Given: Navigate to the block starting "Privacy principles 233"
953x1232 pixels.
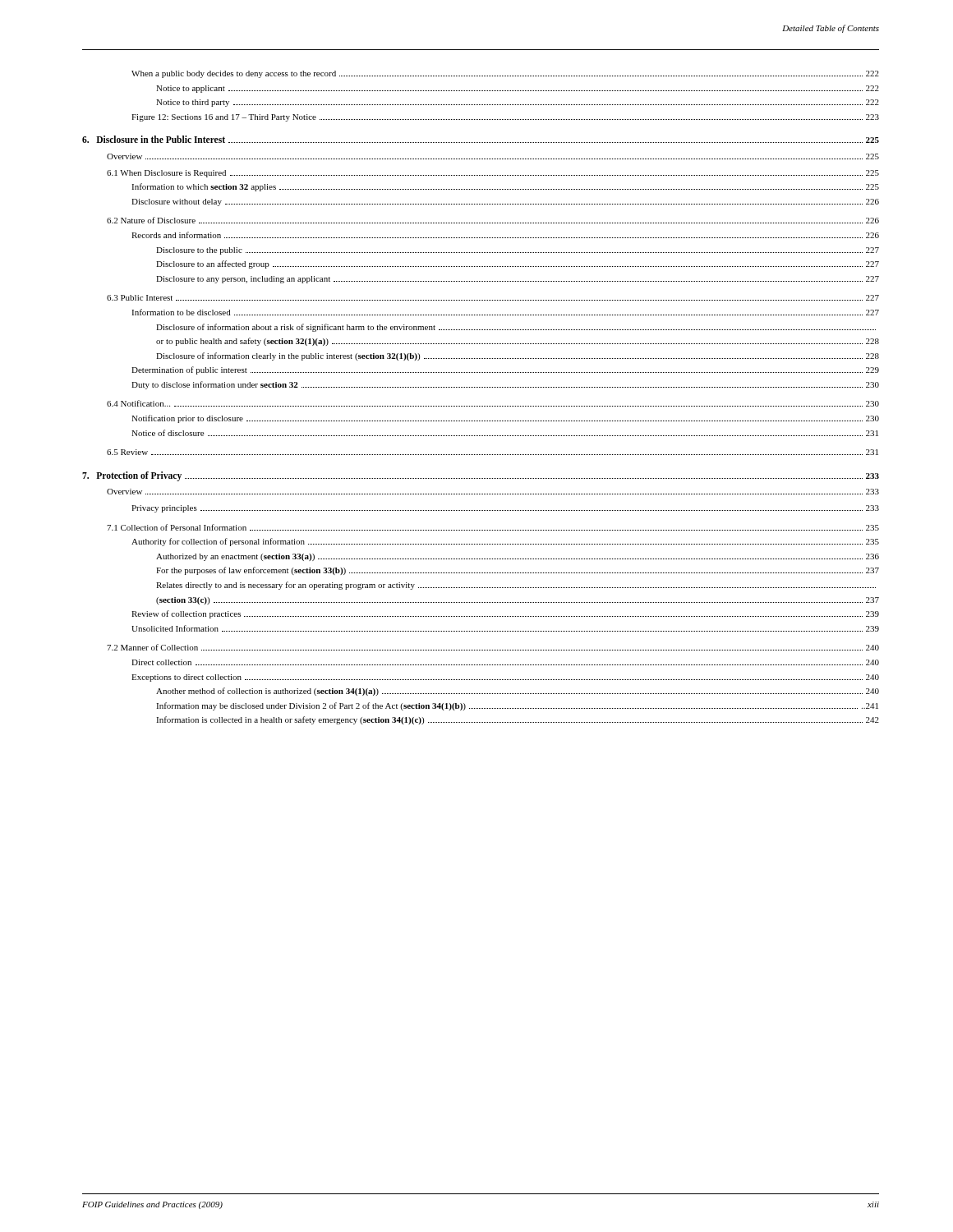Looking at the screenshot, I should [x=505, y=508].
